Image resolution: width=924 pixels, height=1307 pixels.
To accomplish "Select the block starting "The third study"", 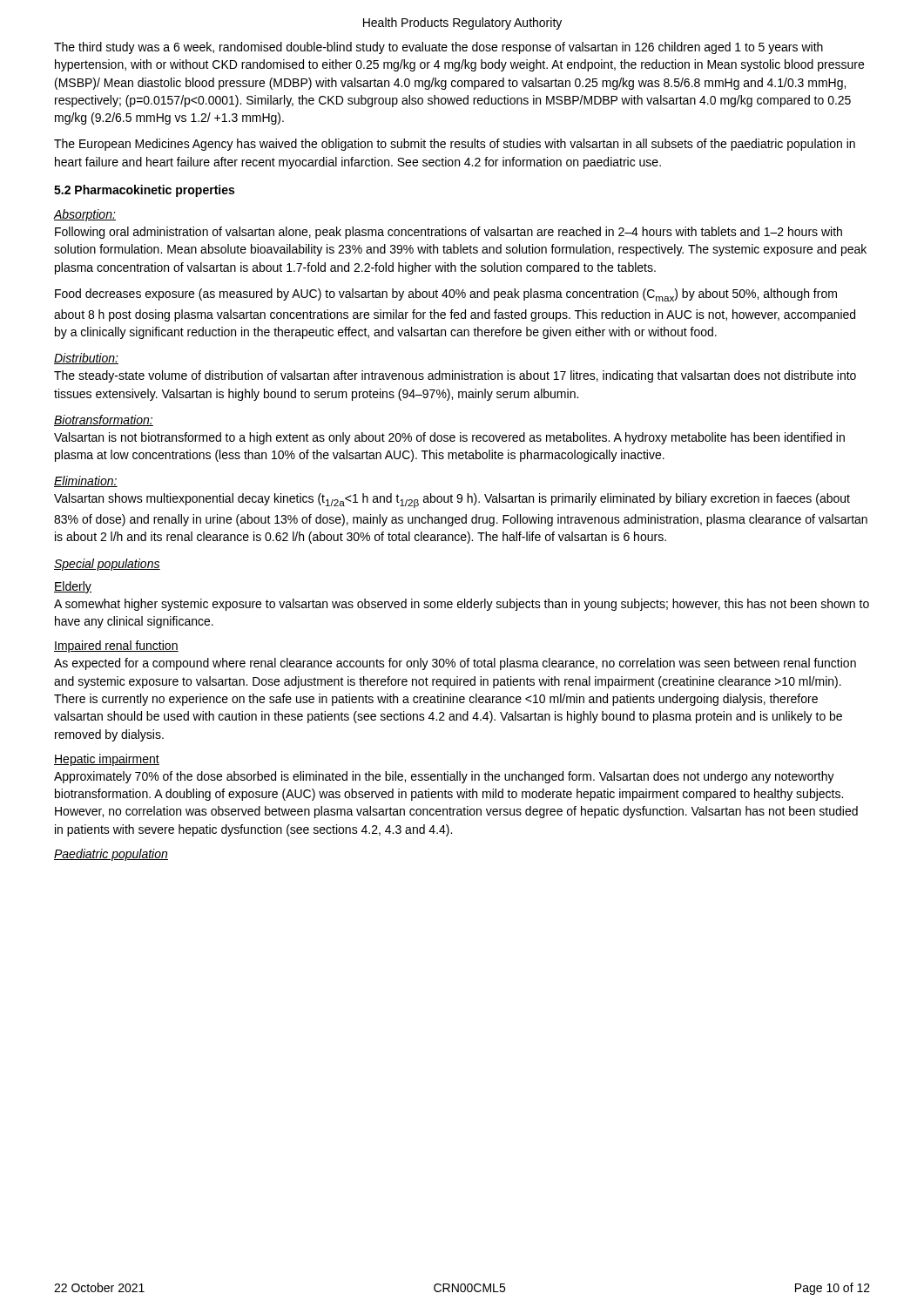I will [x=462, y=83].
